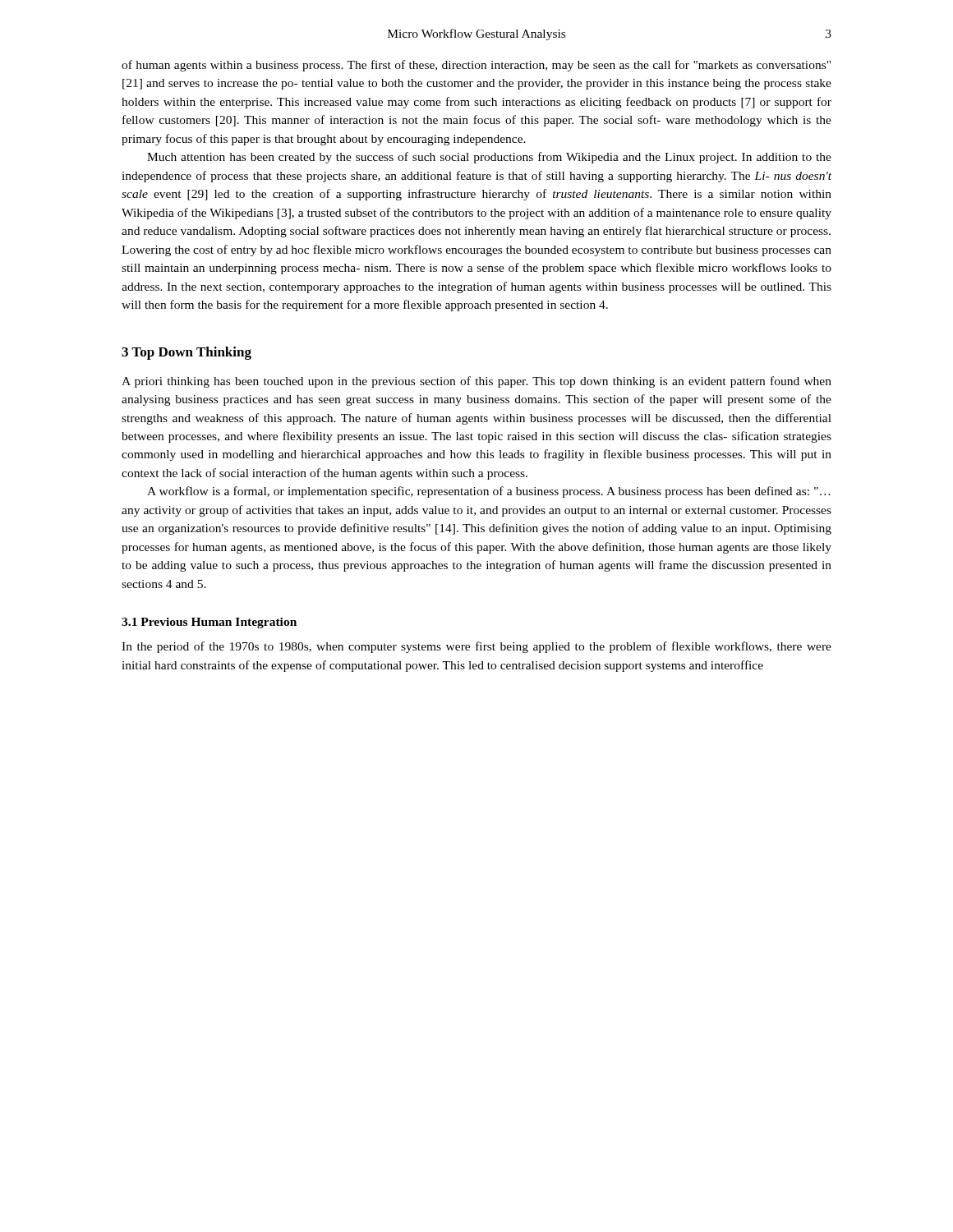
Task: Select the region starting "of human agents within a"
Action: point(476,185)
